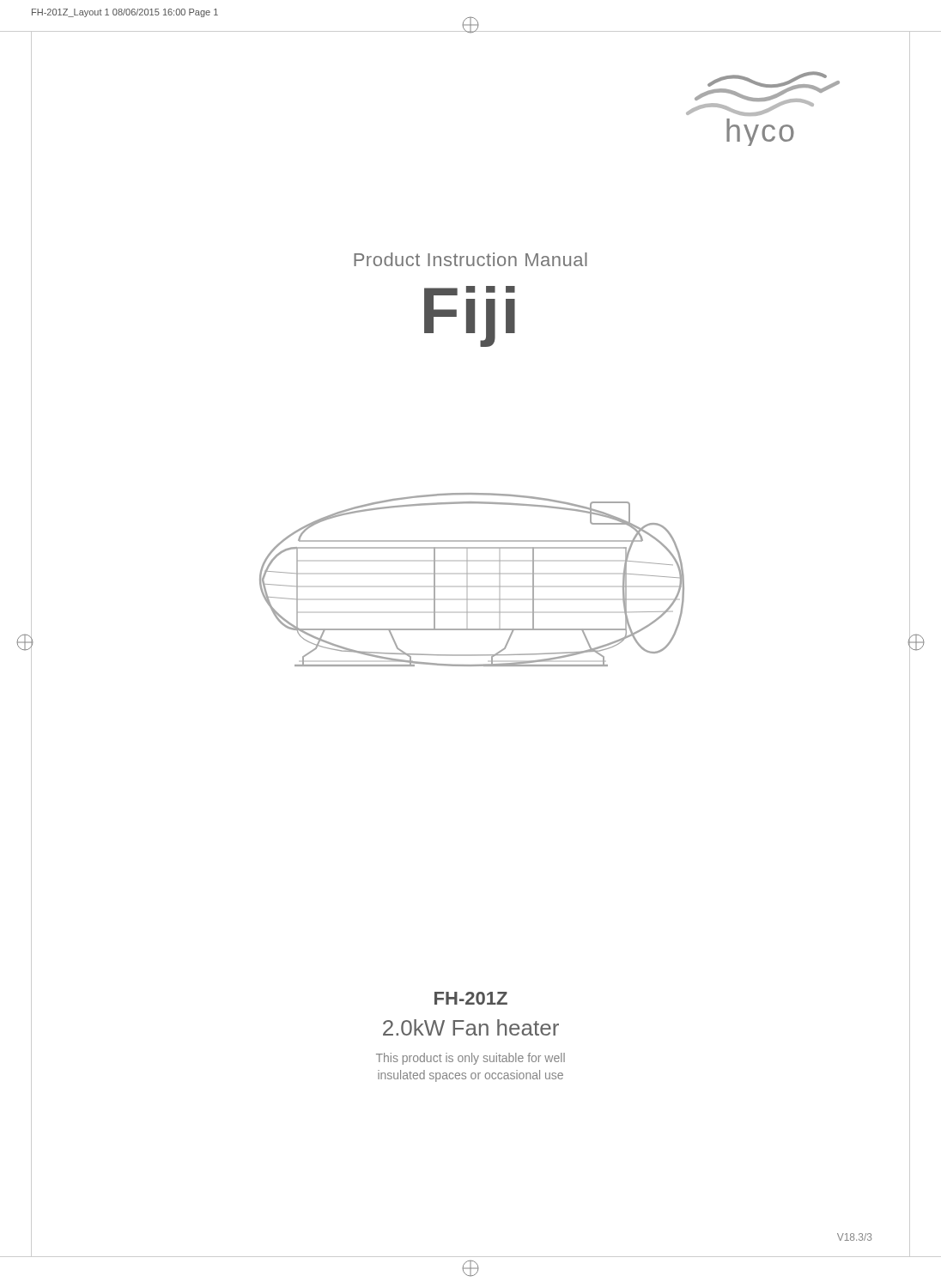The width and height of the screenshot is (941, 1288).
Task: Where is the passage that starts "This product is only suitable for wellinsulated spaces"?
Action: (x=470, y=1066)
